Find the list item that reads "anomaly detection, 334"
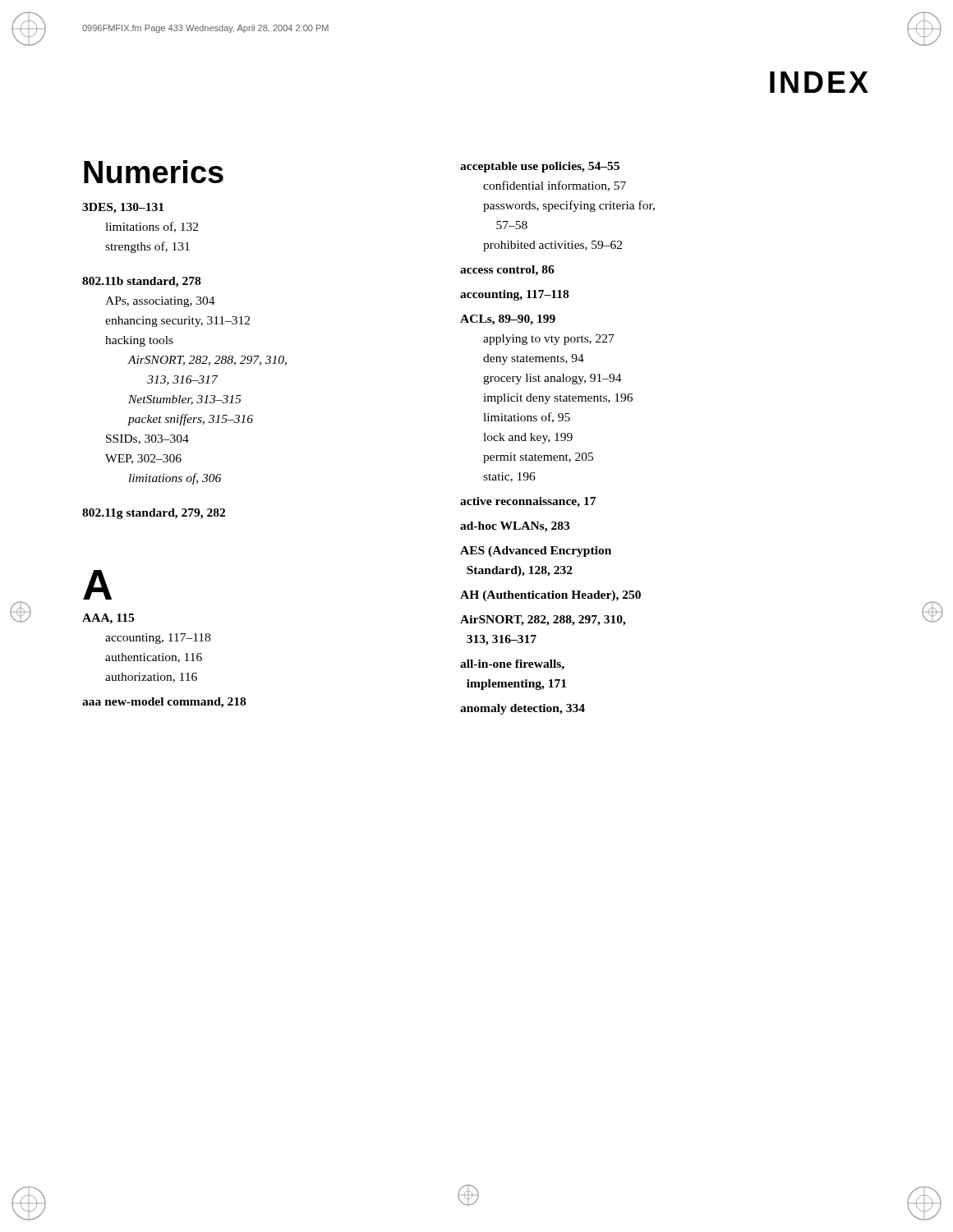953x1232 pixels. pos(523,709)
